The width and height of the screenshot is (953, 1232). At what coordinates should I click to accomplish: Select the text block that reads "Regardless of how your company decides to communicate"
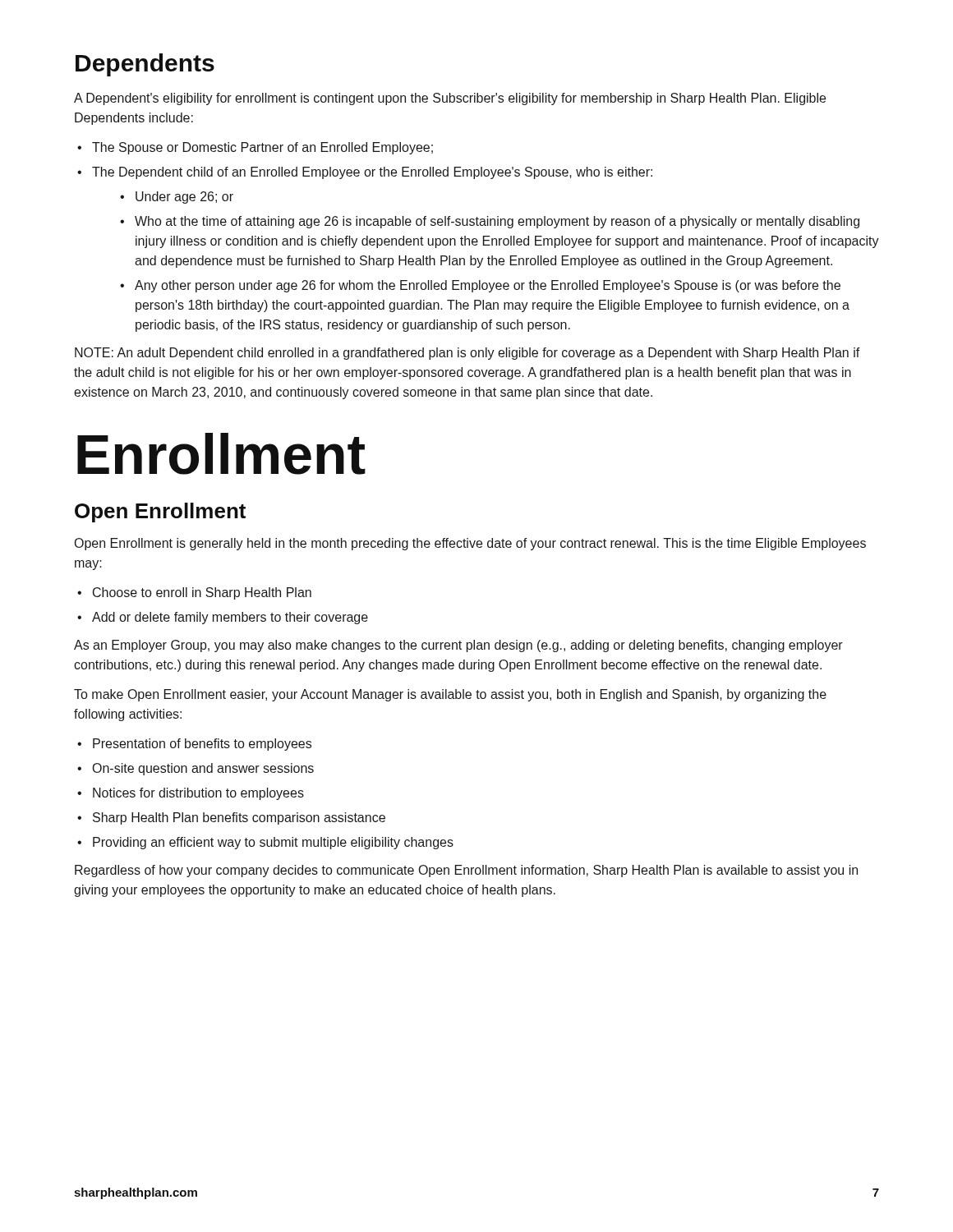point(476,881)
